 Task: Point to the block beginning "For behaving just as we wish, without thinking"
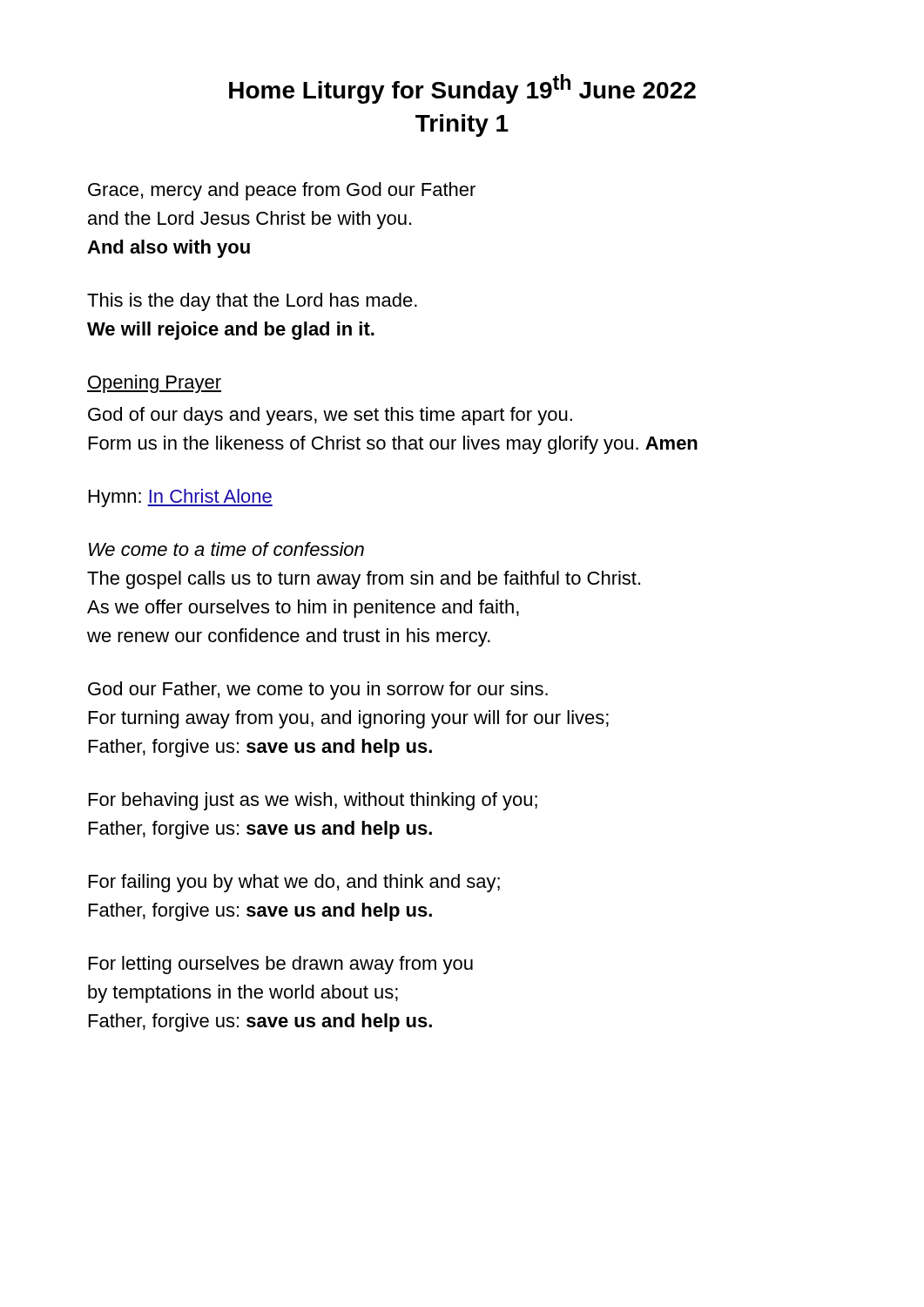pyautogui.click(x=313, y=814)
